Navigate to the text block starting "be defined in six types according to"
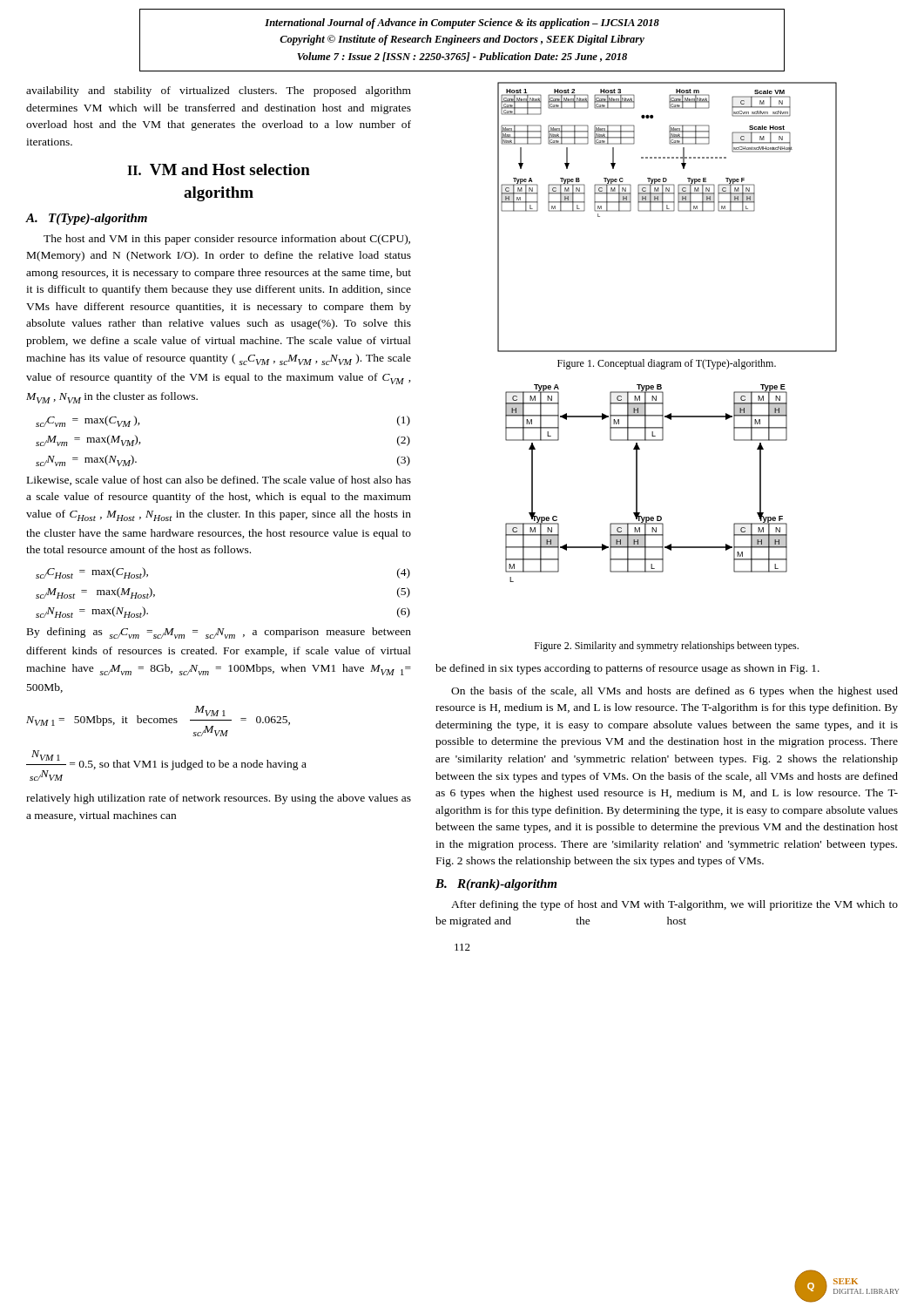Viewport: 924px width, 1307px height. 667,765
